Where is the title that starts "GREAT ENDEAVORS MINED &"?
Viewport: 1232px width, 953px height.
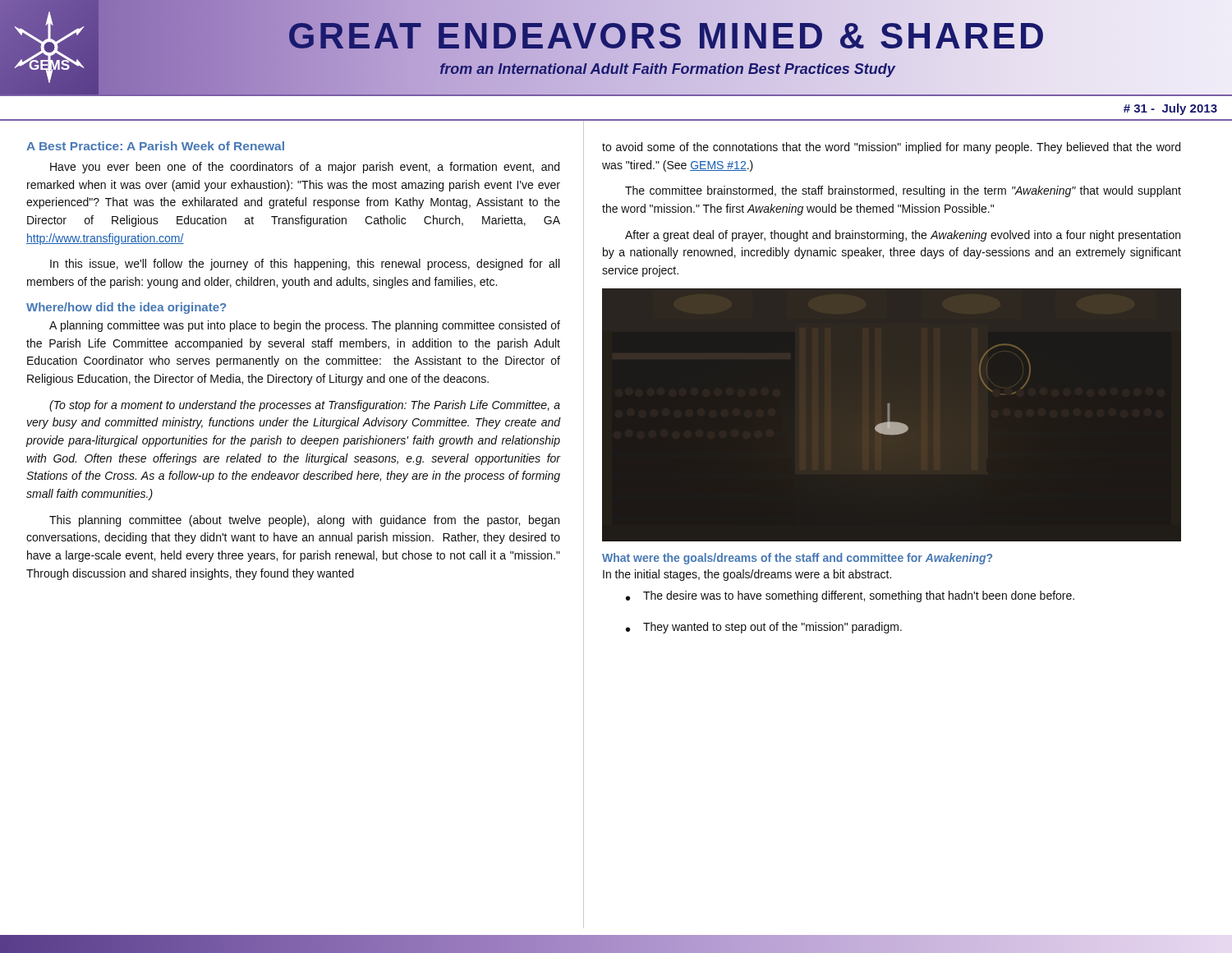click(x=667, y=36)
